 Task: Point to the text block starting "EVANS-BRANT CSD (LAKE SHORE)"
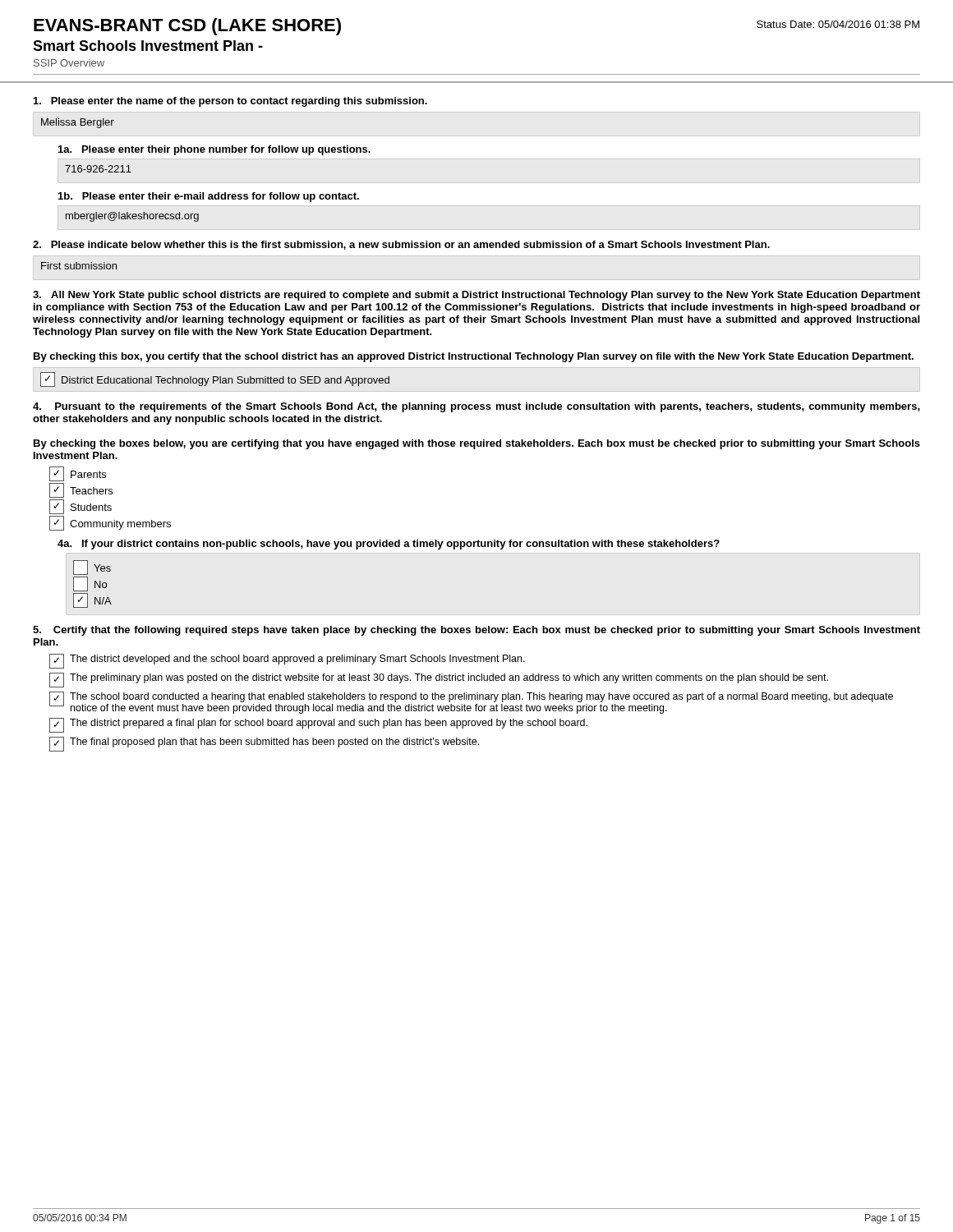pos(187,25)
